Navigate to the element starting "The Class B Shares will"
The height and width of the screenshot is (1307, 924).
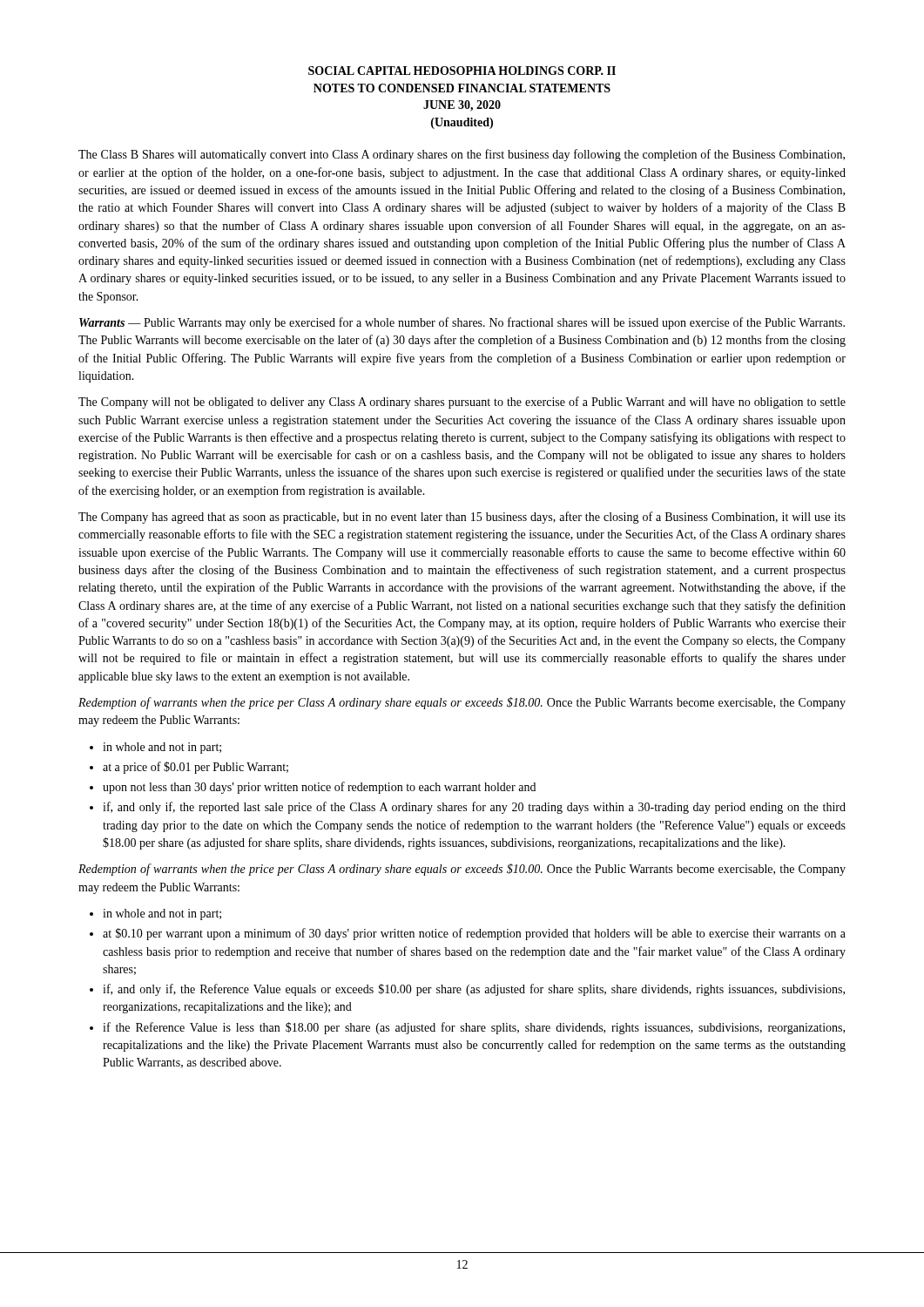[462, 226]
